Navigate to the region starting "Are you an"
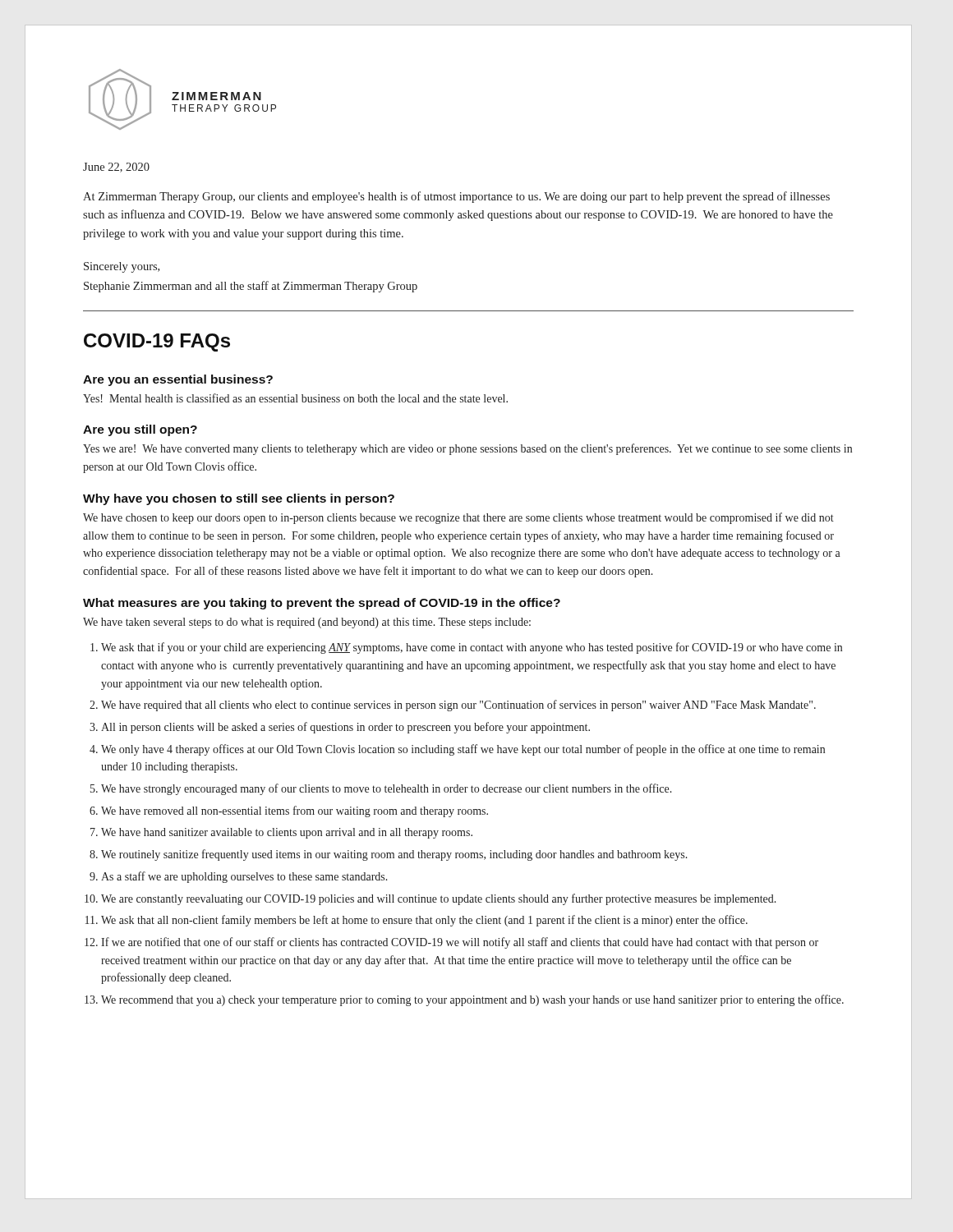Screen dimensions: 1232x953 (x=178, y=379)
